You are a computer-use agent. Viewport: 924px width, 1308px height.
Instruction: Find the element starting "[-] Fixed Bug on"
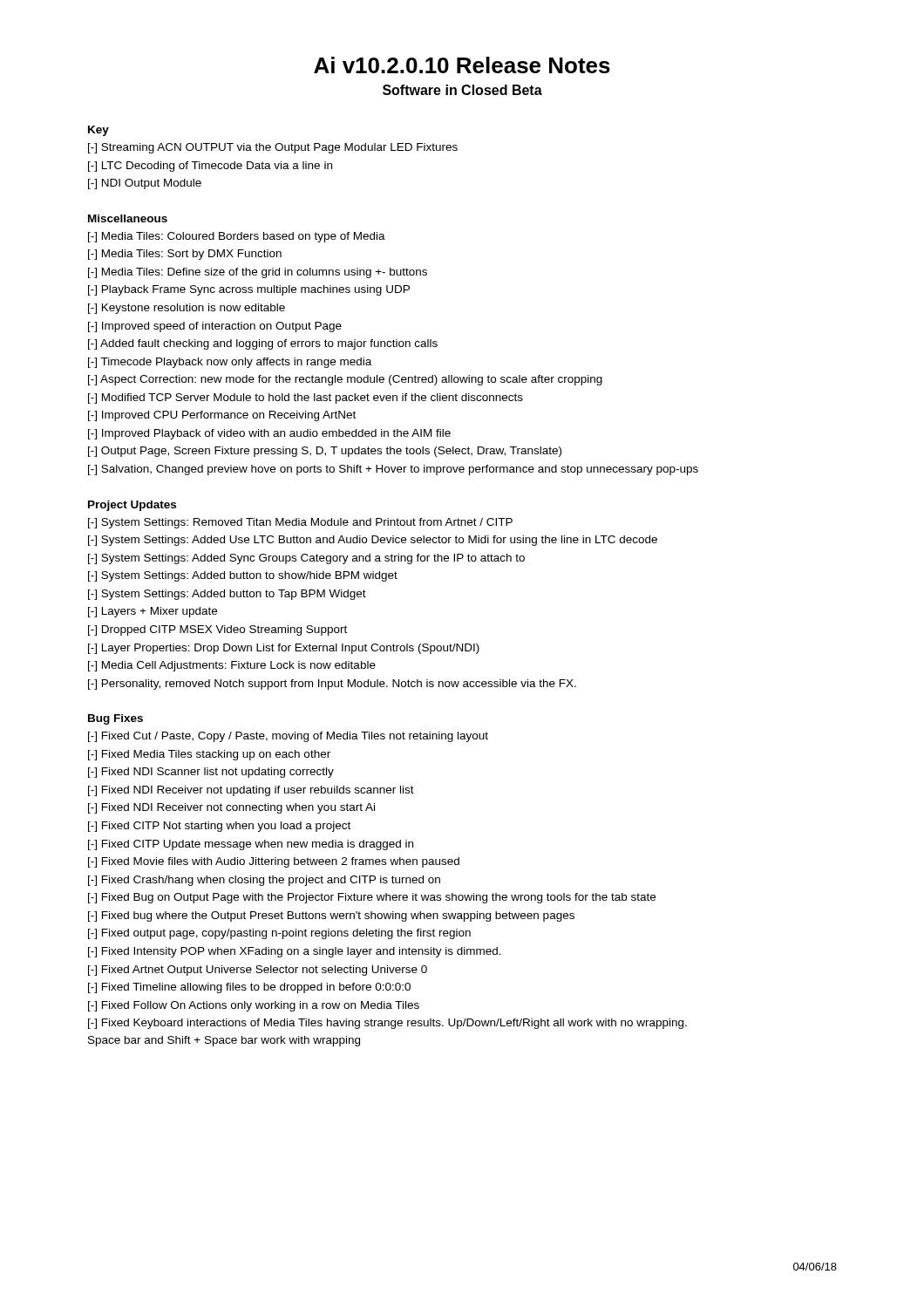[x=372, y=897]
